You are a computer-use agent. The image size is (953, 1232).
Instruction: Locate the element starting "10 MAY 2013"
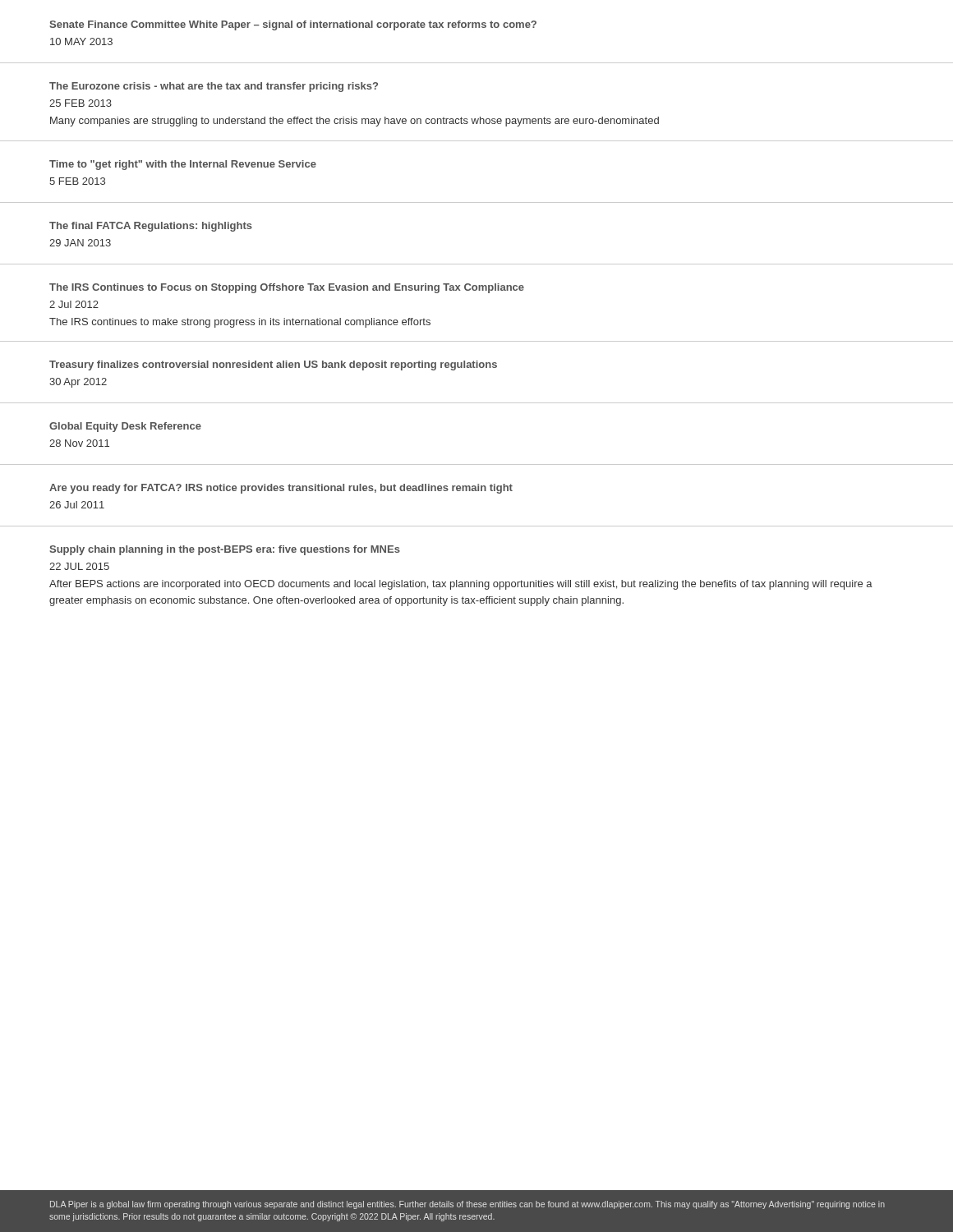coord(81,42)
